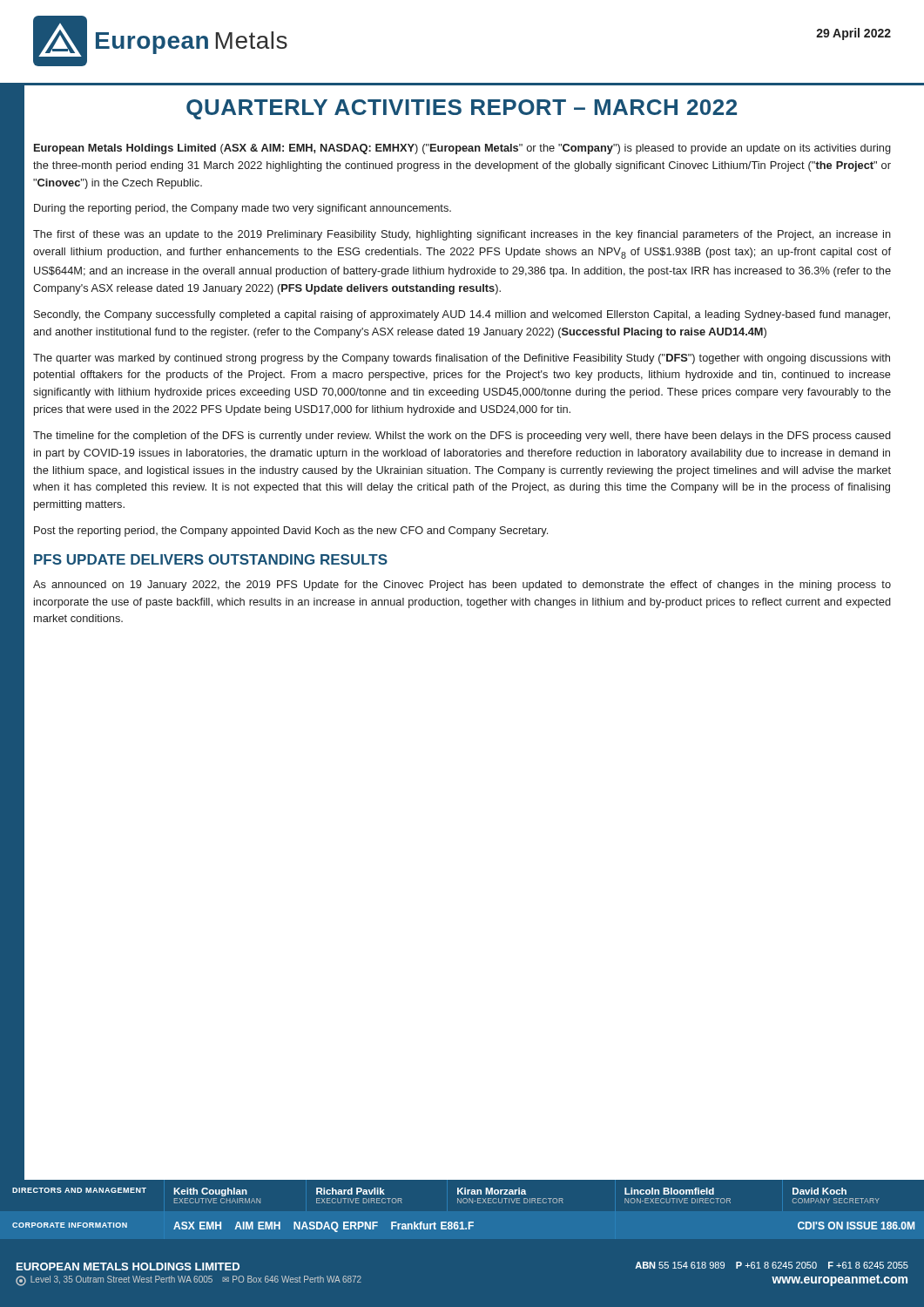Screen dimensions: 1307x924
Task: Locate the element starting "During the reporting period, the Company made two"
Action: coord(242,208)
